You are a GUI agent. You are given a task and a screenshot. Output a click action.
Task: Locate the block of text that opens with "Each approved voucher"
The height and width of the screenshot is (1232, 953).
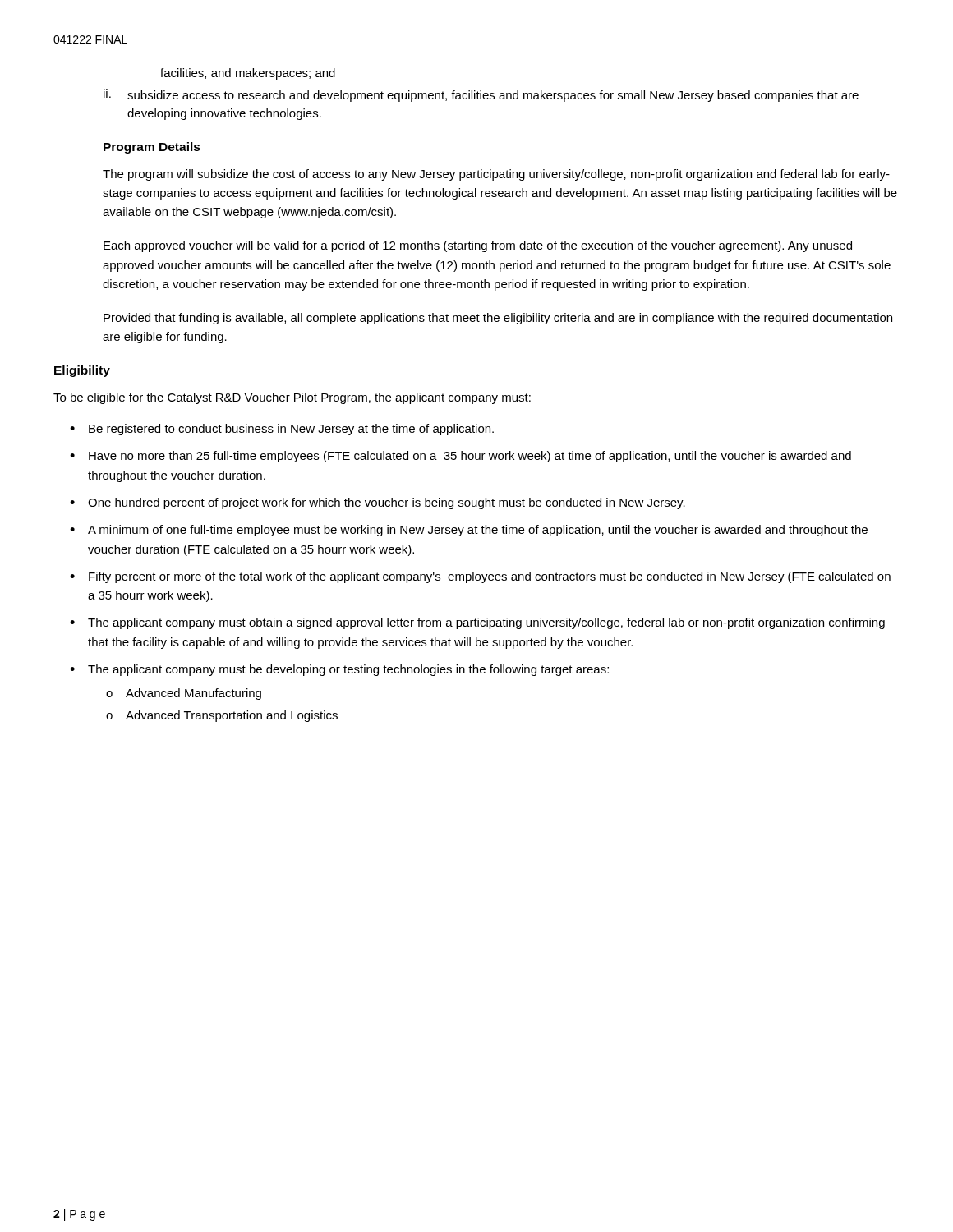point(497,264)
